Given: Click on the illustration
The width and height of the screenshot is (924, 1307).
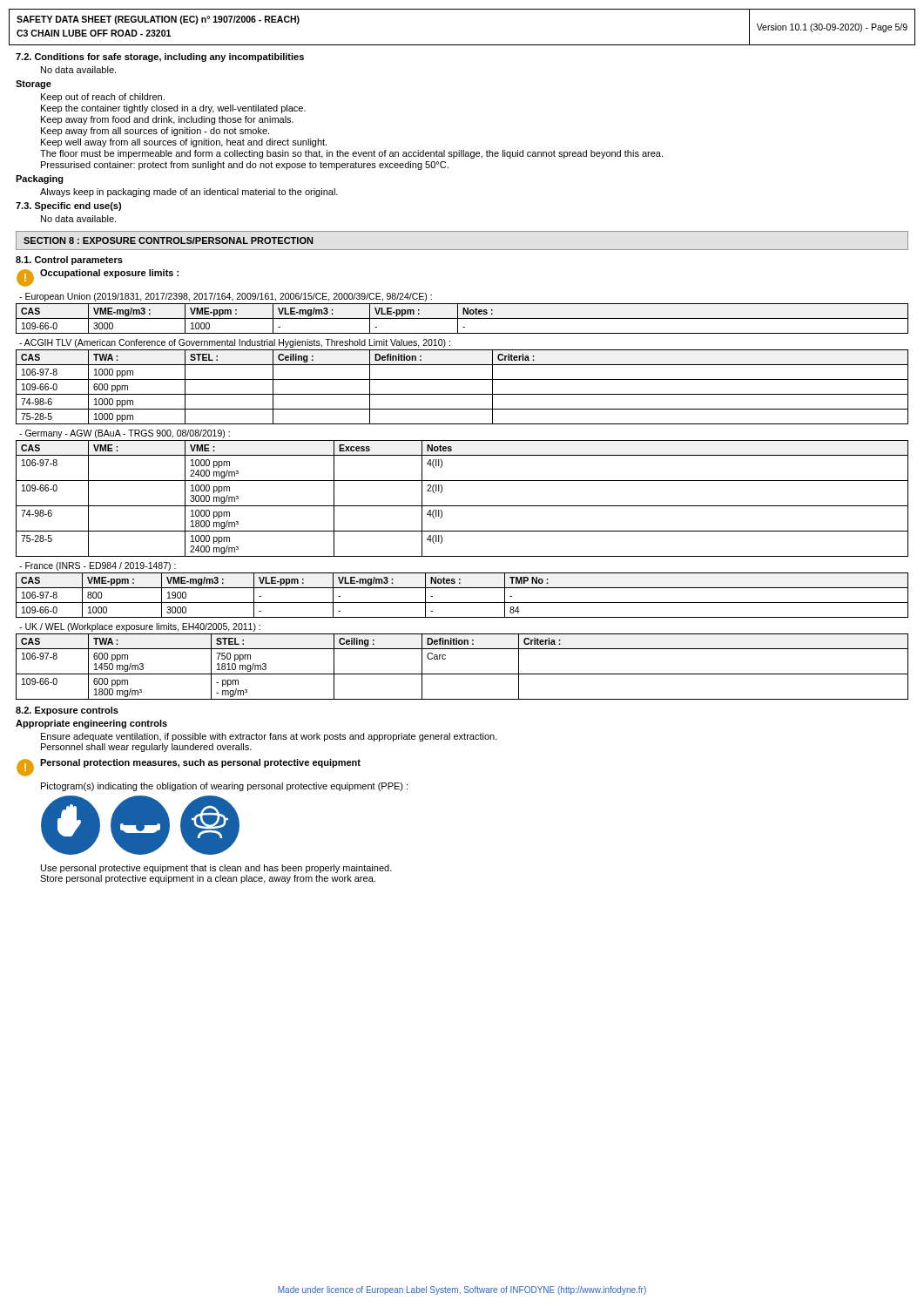Looking at the screenshot, I should pos(474,825).
